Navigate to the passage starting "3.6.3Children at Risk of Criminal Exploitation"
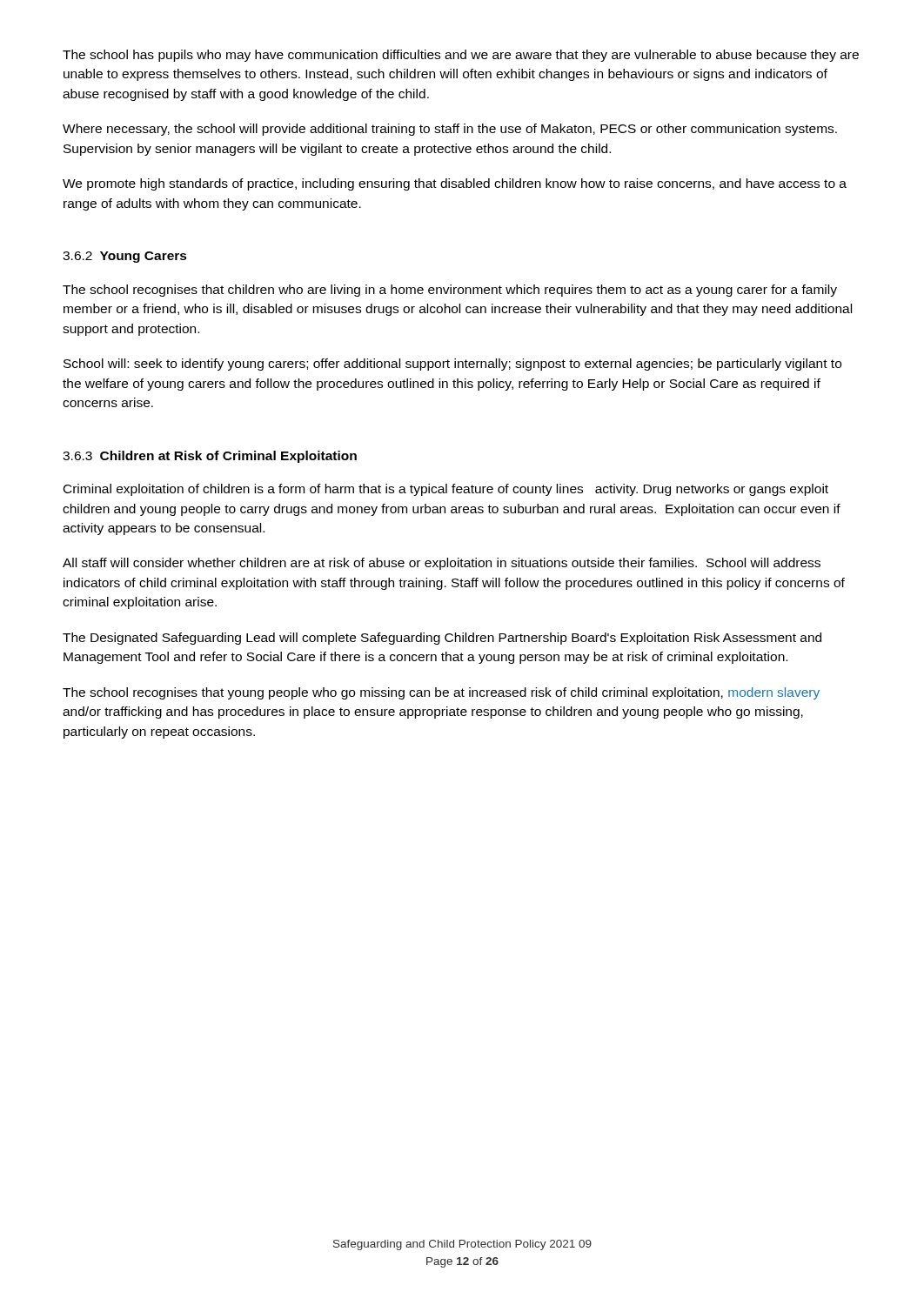Image resolution: width=924 pixels, height=1305 pixels. [x=210, y=456]
